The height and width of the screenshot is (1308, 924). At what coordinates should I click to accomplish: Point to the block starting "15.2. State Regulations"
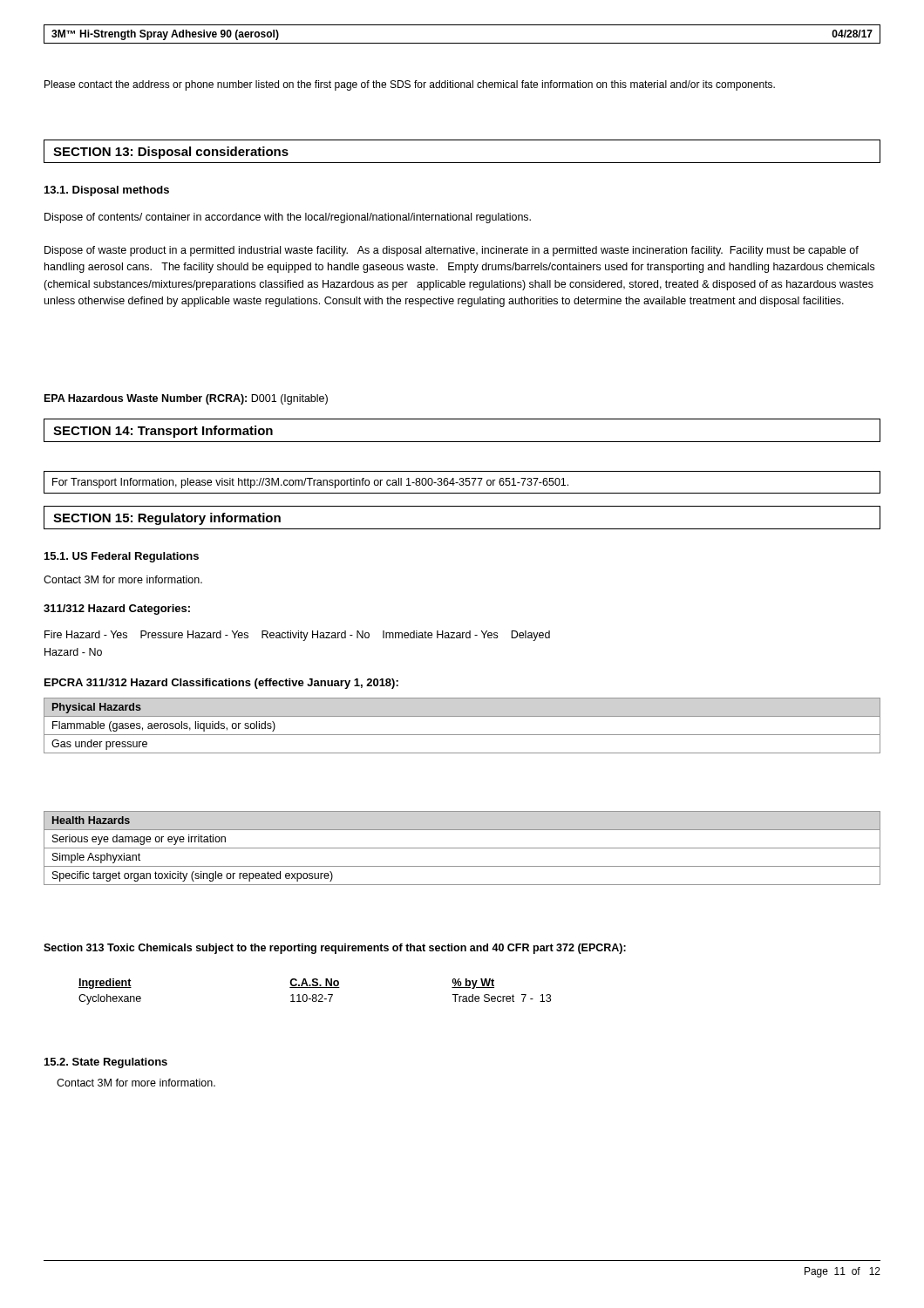click(106, 1063)
